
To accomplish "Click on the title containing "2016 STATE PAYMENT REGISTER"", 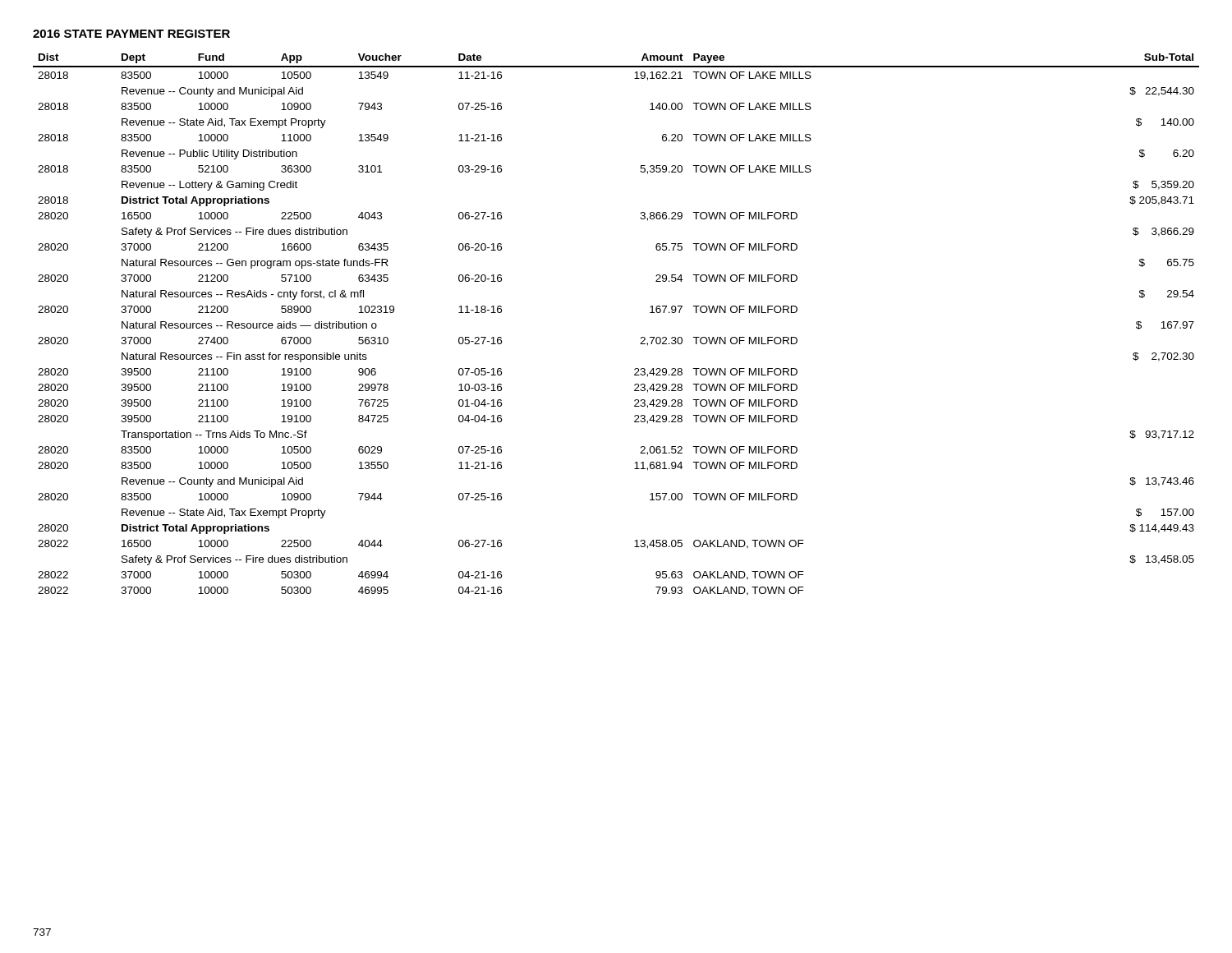I will [132, 33].
